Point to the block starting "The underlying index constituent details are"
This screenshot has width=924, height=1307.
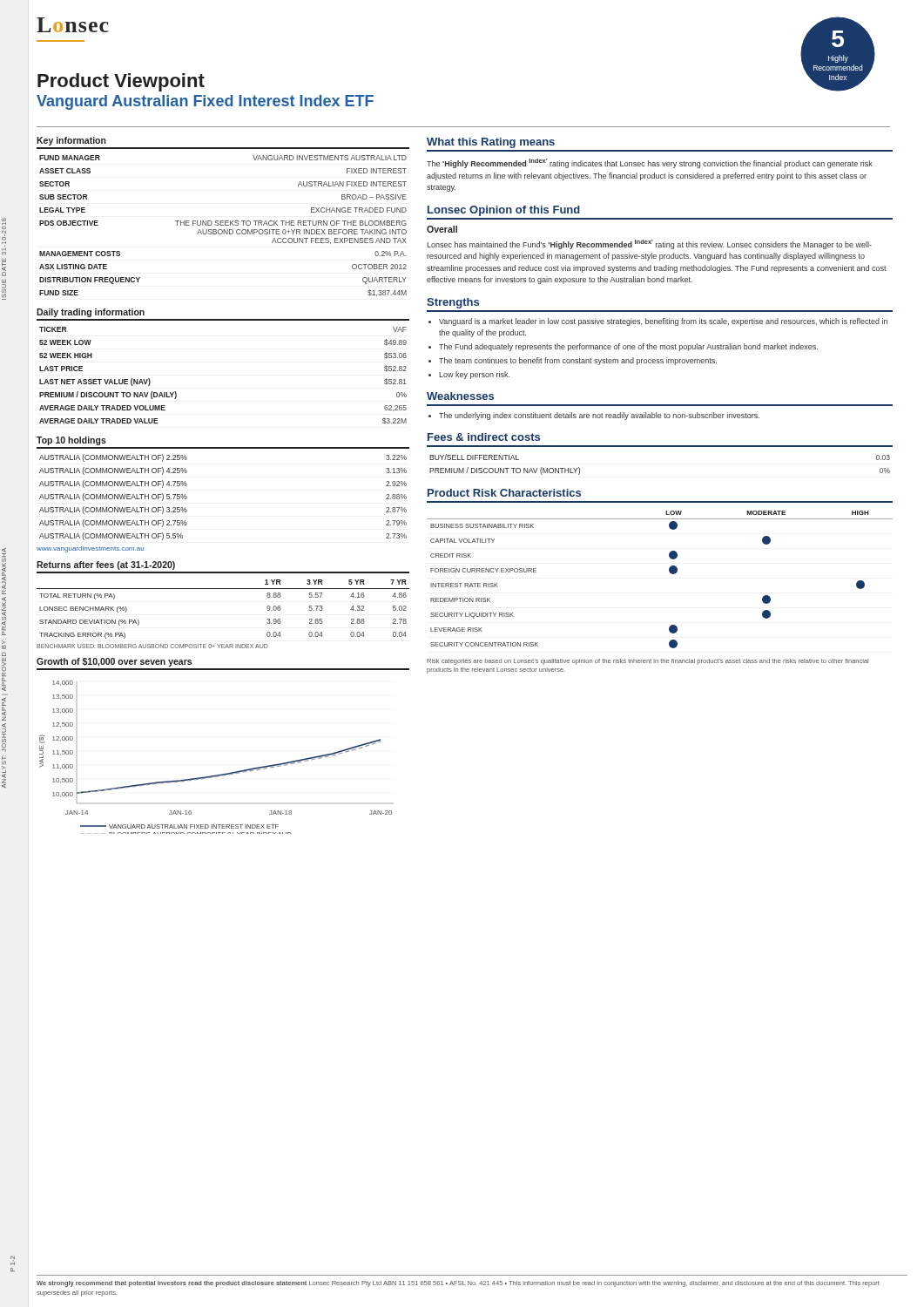click(x=599, y=415)
